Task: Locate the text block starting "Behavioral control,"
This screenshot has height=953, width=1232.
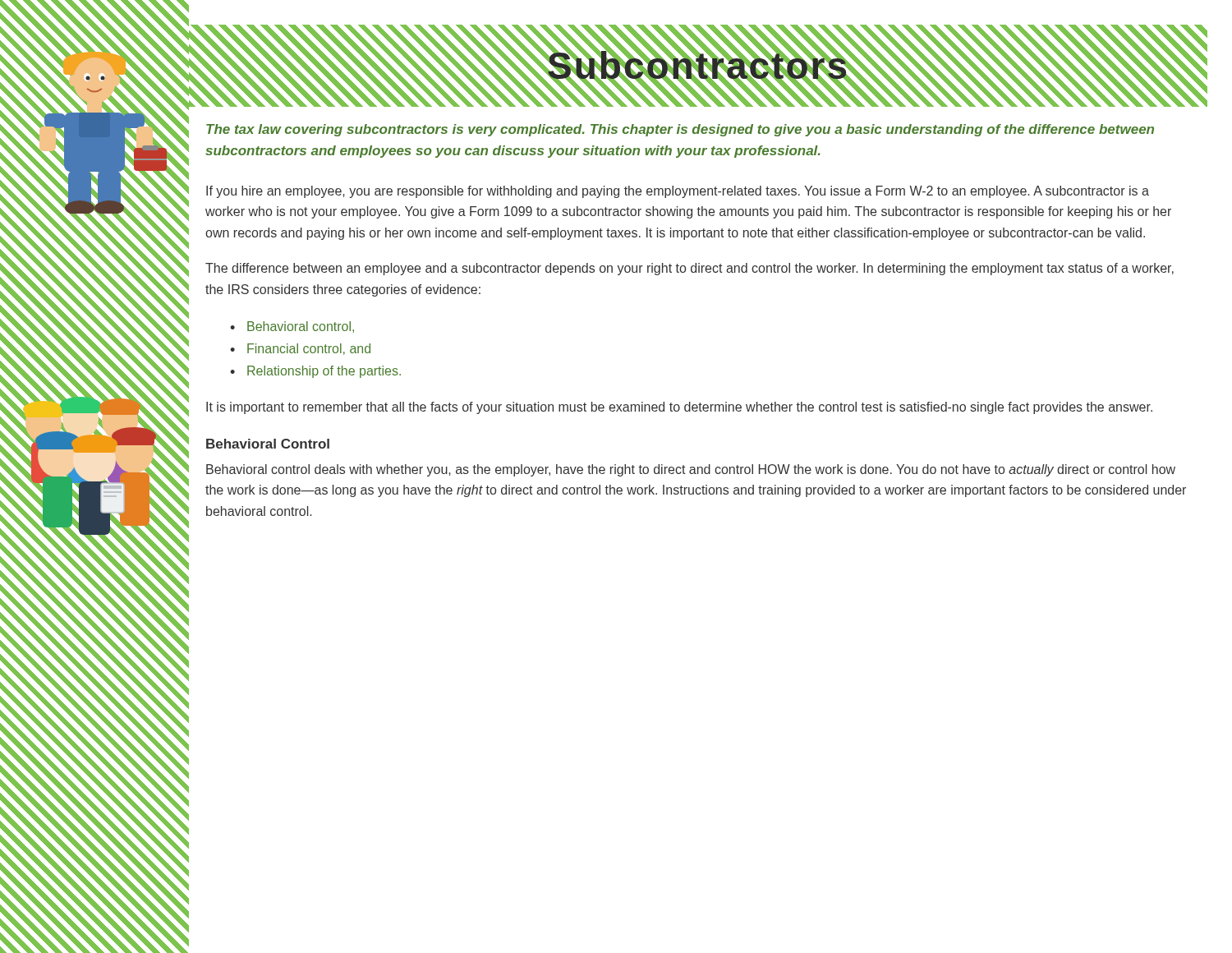Action: (301, 326)
